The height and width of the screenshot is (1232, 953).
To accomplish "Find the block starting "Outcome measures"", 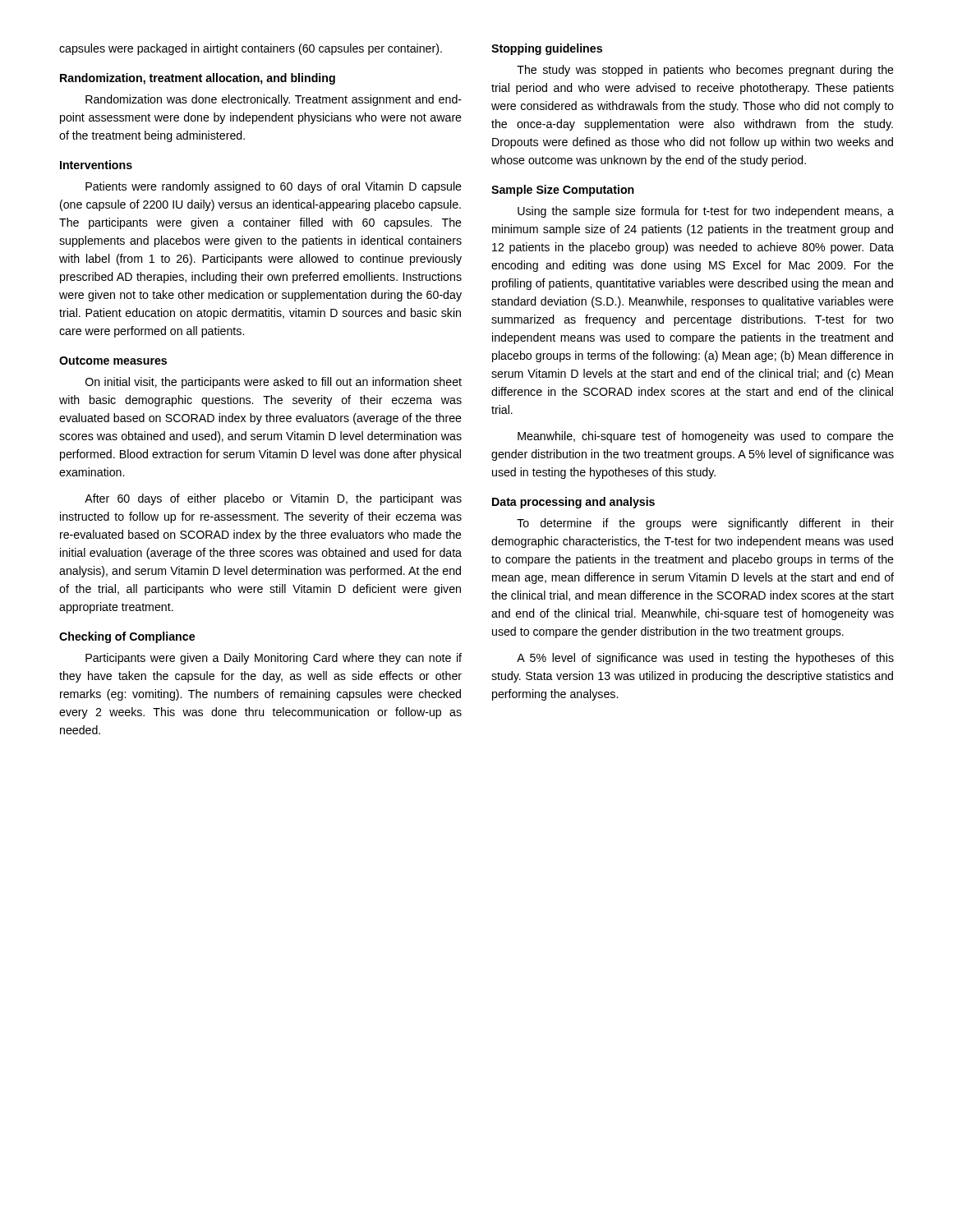I will [113, 361].
